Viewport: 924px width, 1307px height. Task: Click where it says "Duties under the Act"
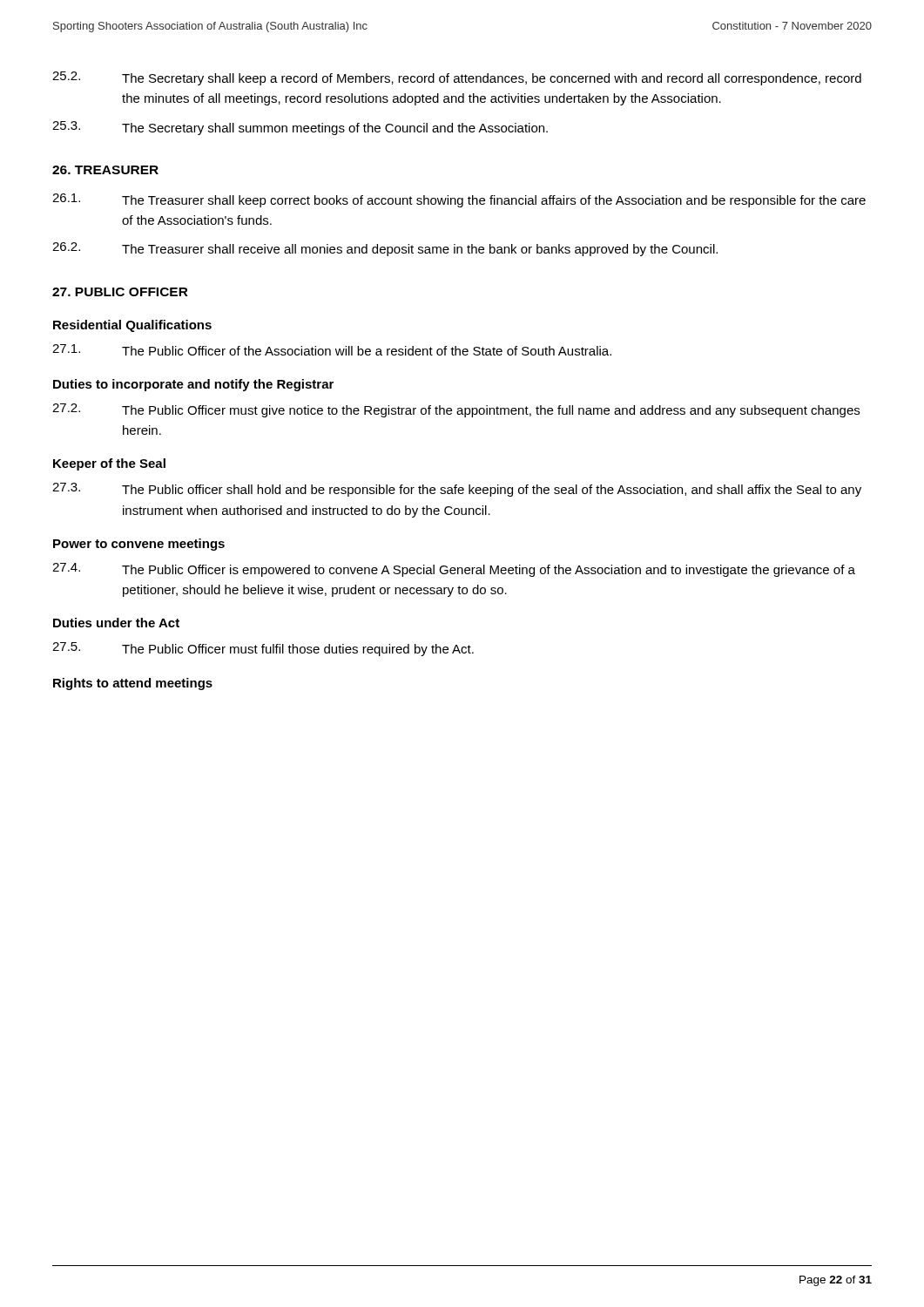click(x=116, y=623)
